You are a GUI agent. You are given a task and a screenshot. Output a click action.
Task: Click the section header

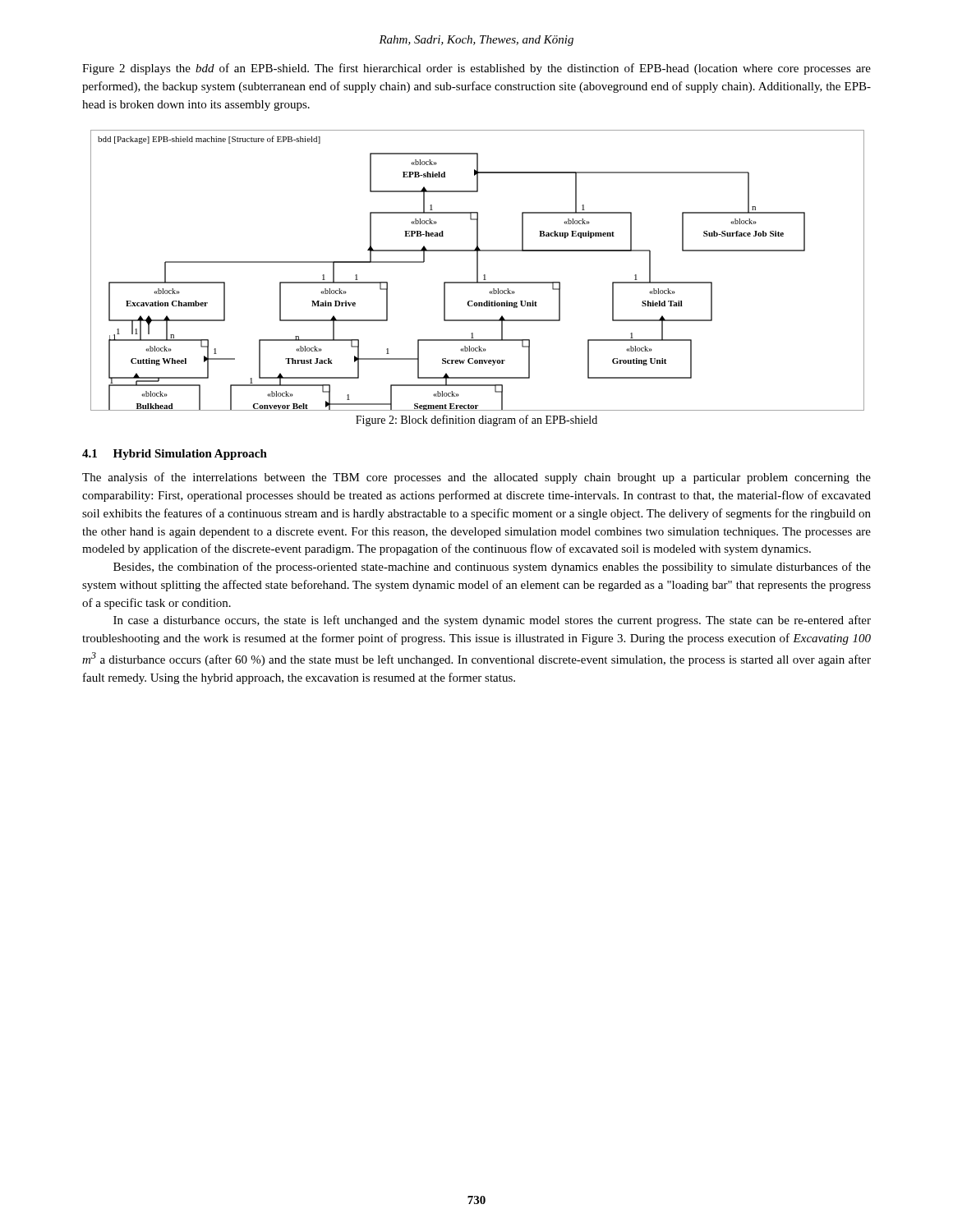click(x=174, y=454)
